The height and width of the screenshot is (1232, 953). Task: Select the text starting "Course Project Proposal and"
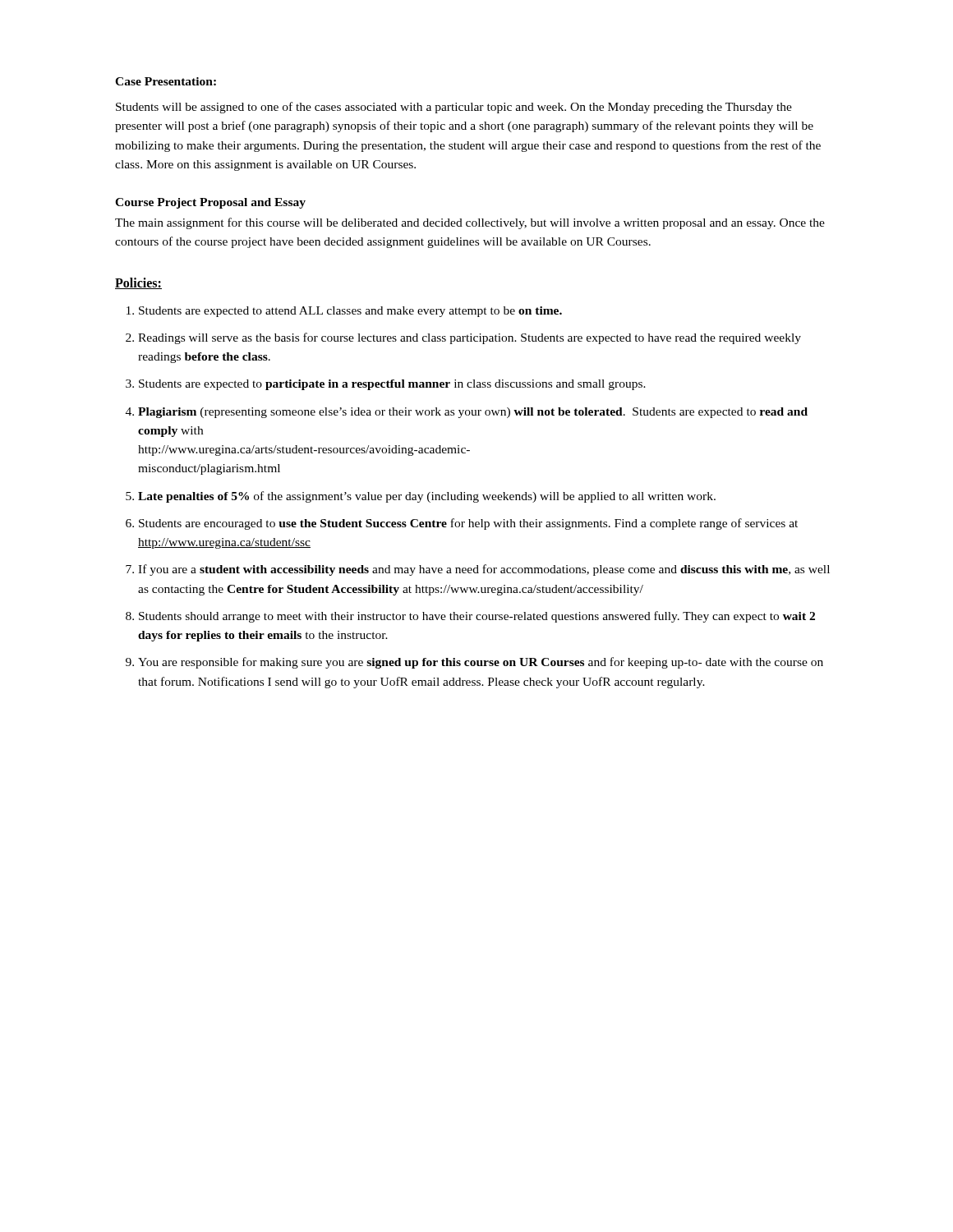click(x=210, y=202)
